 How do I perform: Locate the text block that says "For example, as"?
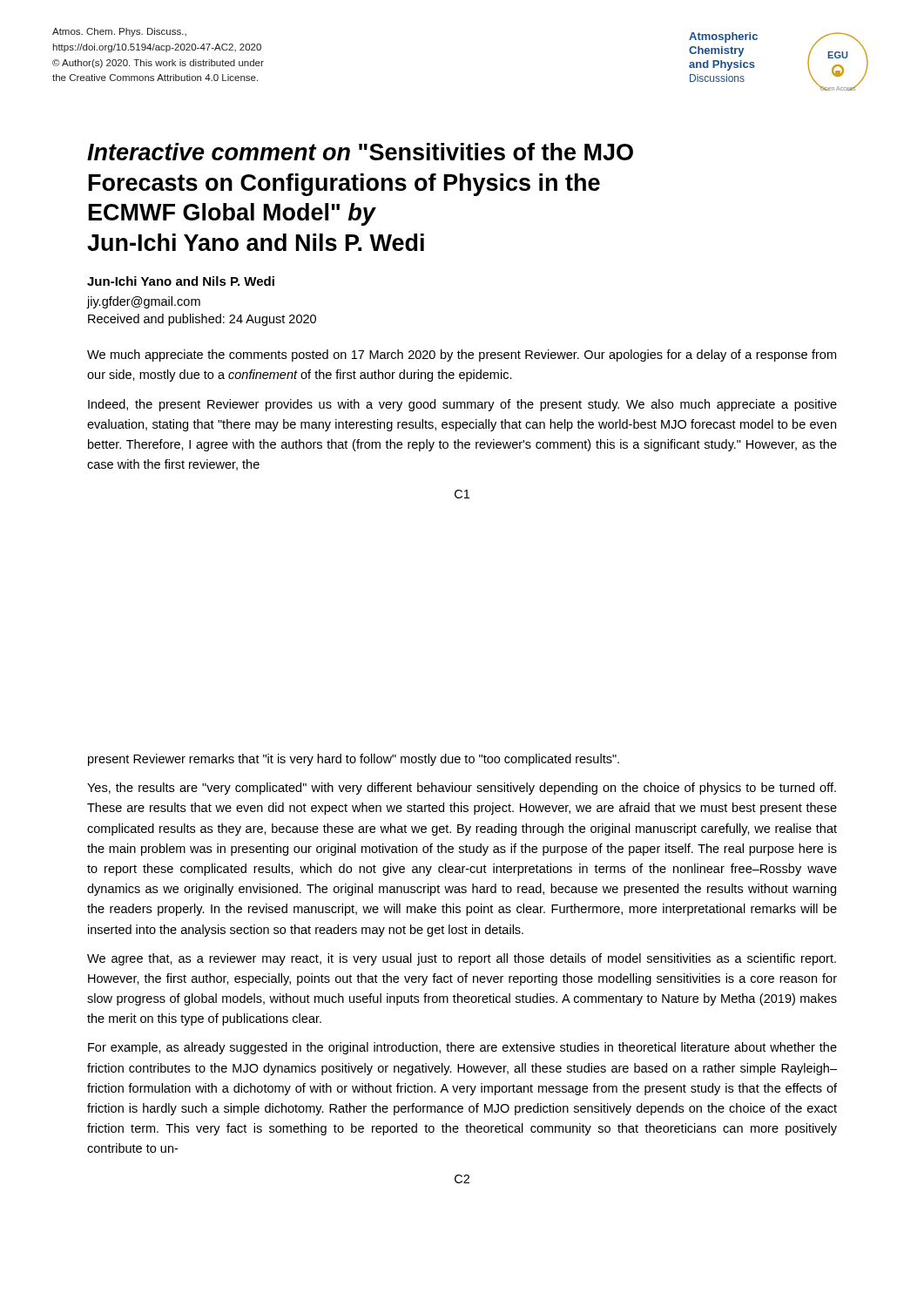462,1098
